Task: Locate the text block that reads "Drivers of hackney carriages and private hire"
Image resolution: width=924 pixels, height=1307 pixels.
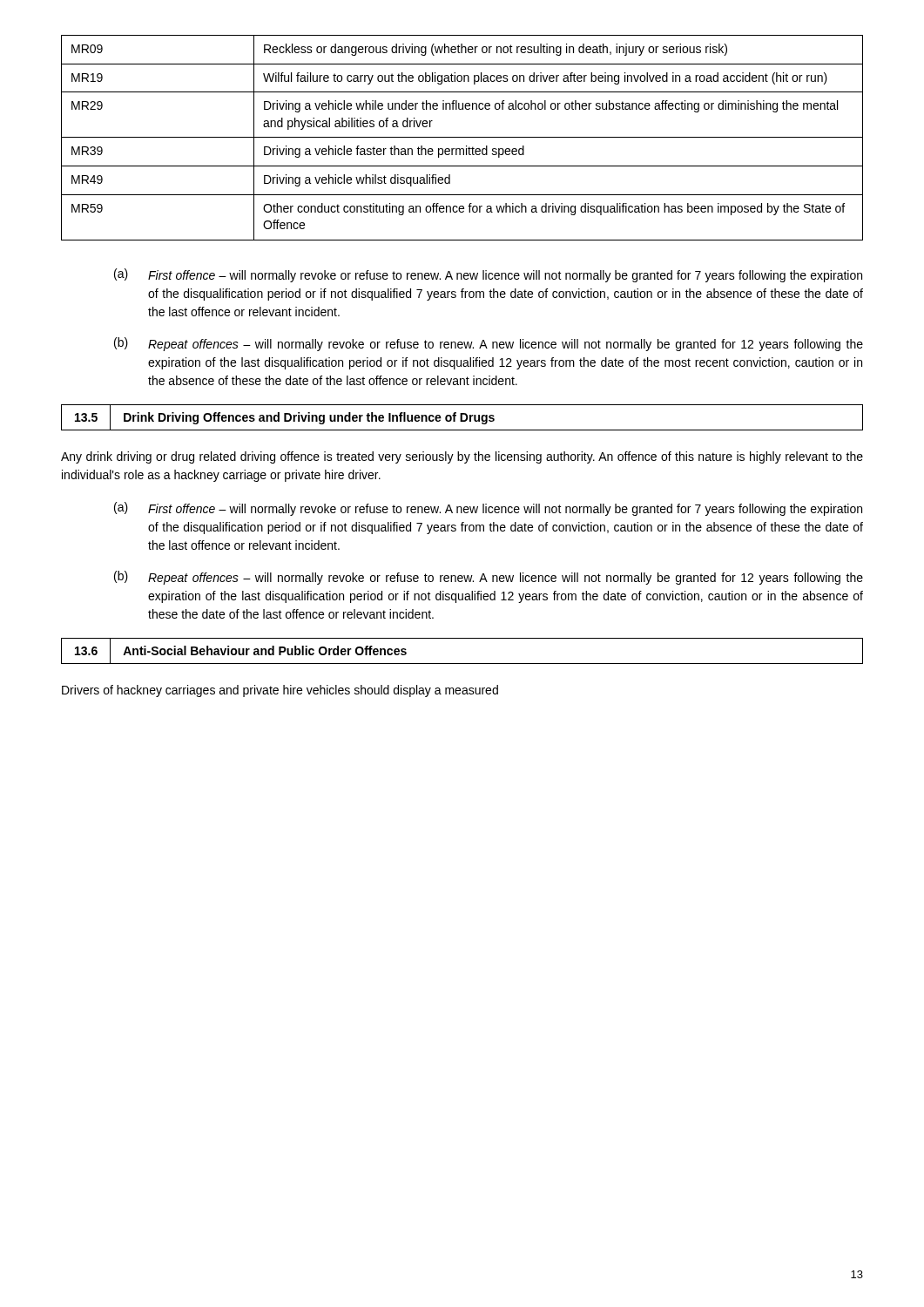Action: click(x=280, y=690)
